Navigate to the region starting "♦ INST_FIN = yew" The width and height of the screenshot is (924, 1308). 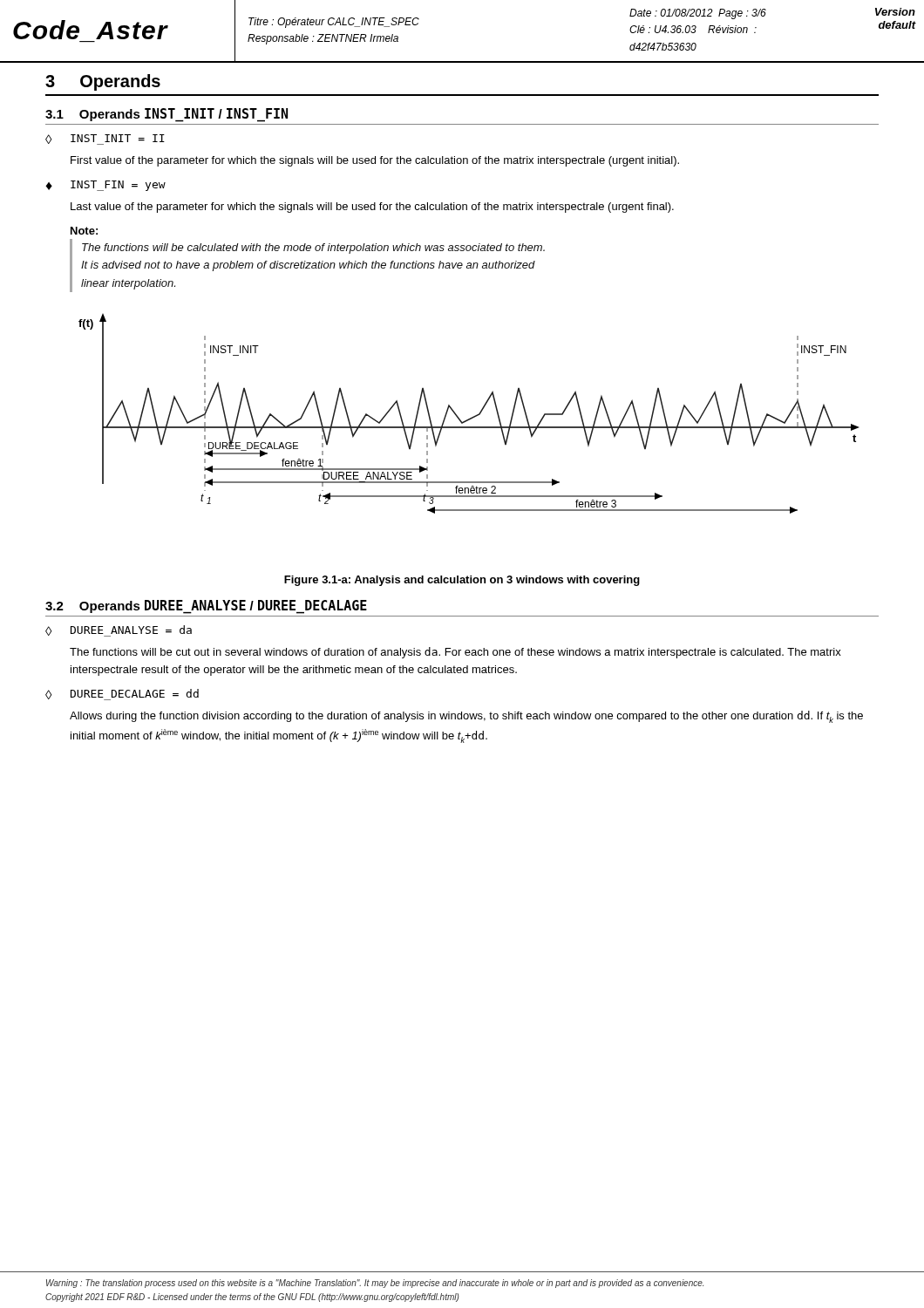click(105, 186)
